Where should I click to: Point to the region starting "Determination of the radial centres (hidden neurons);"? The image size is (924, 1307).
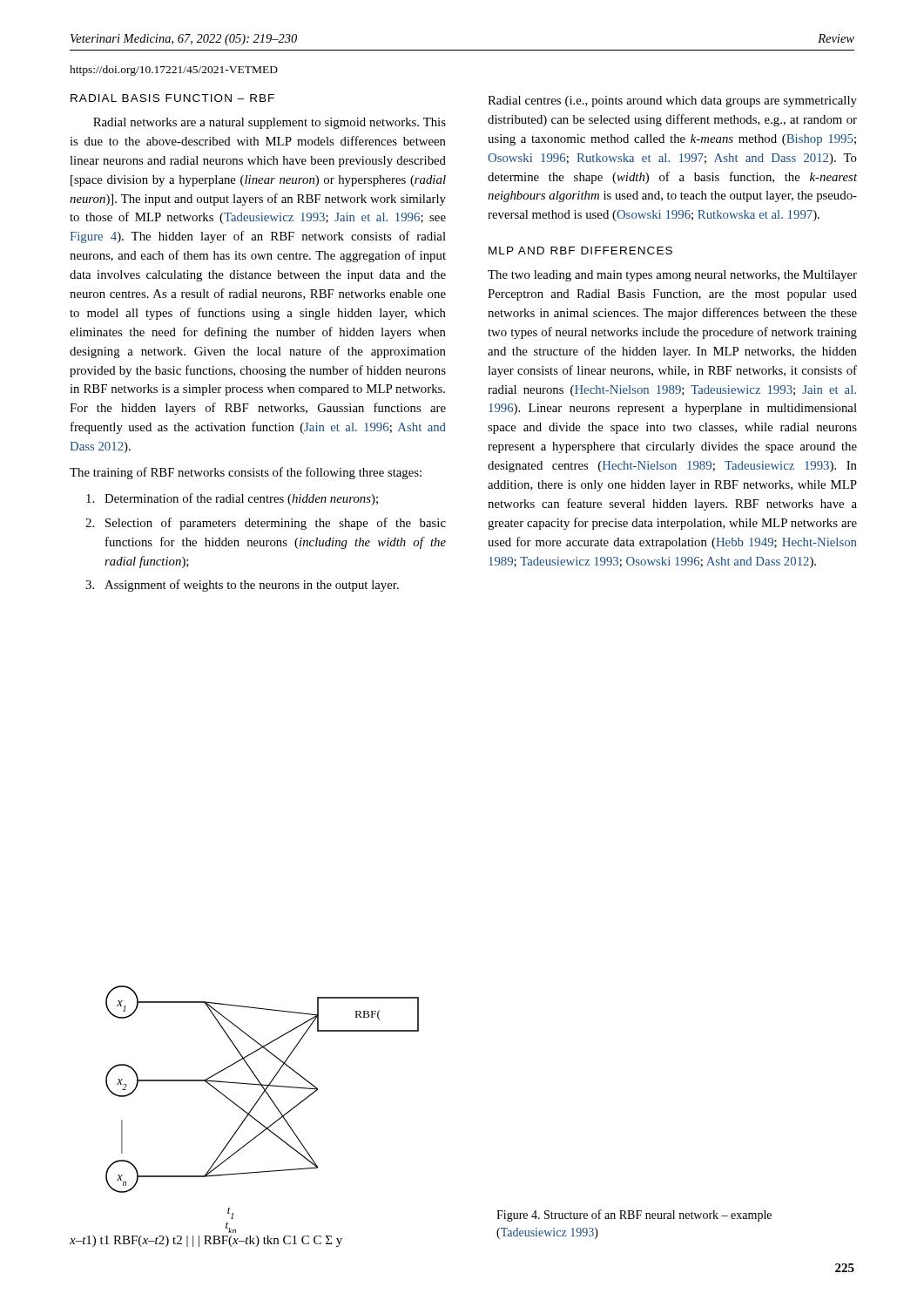(x=266, y=499)
